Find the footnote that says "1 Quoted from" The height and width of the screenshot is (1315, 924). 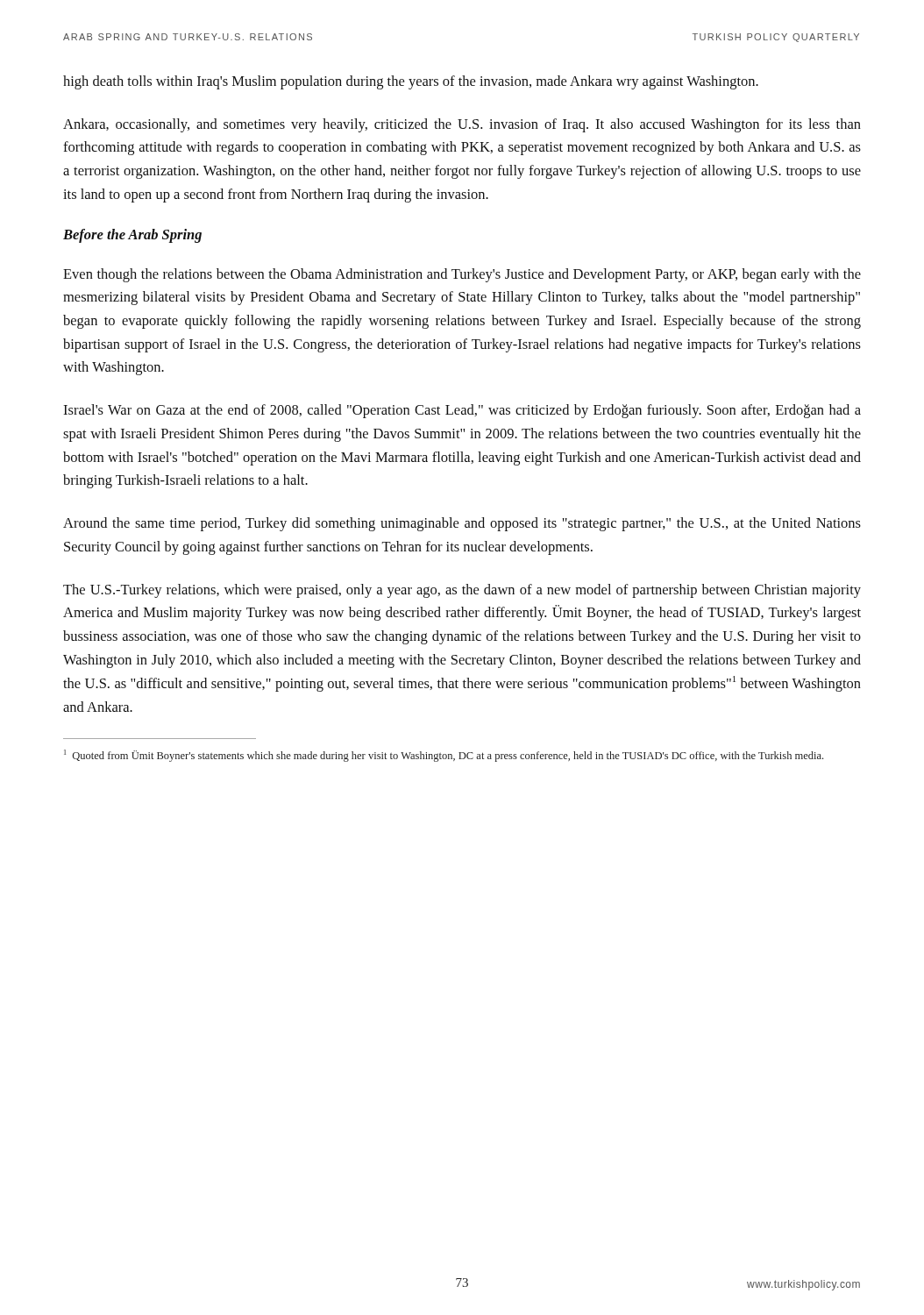pyautogui.click(x=444, y=756)
